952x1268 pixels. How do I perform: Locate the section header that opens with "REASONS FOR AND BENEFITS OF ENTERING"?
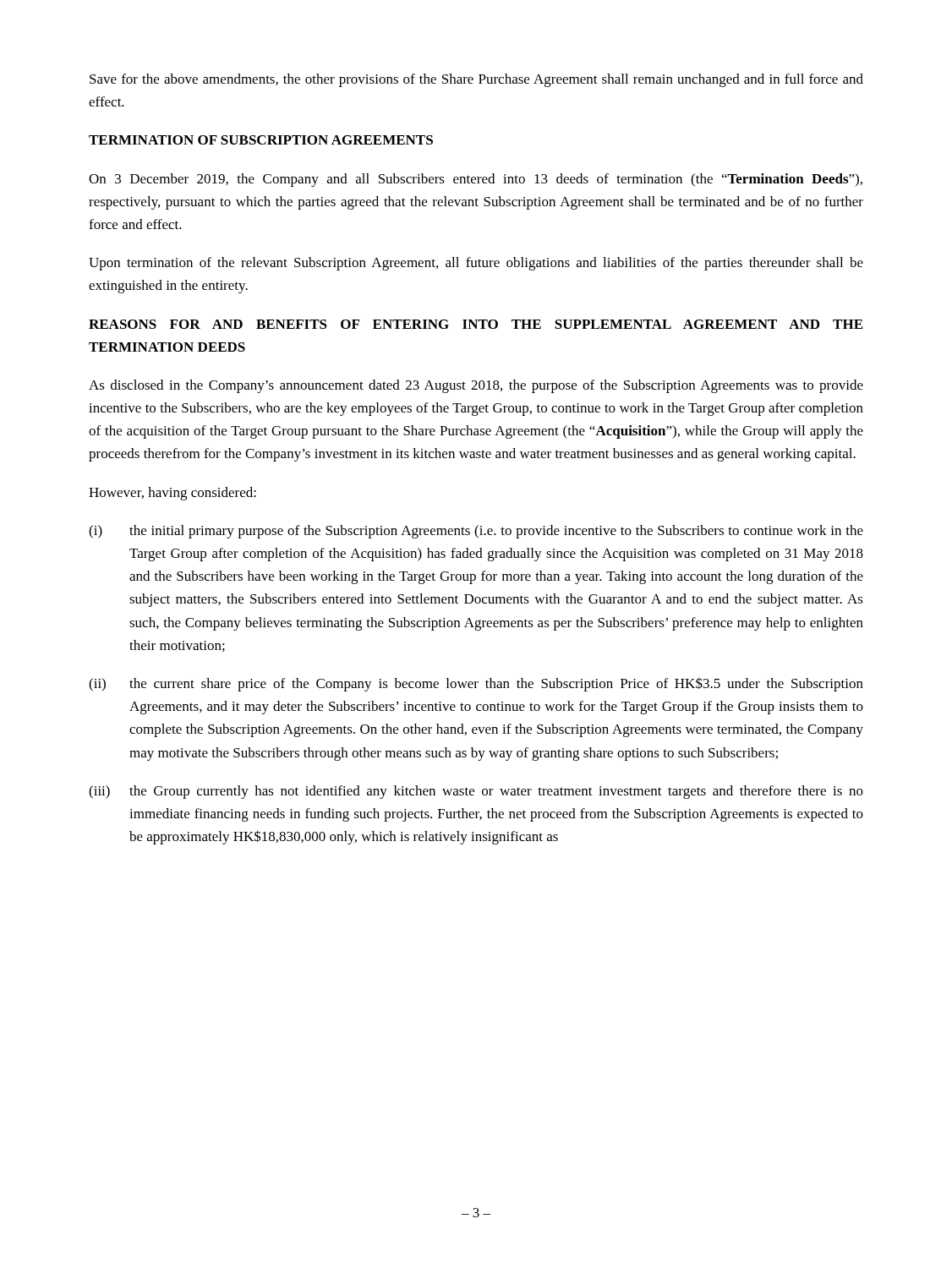coord(476,335)
